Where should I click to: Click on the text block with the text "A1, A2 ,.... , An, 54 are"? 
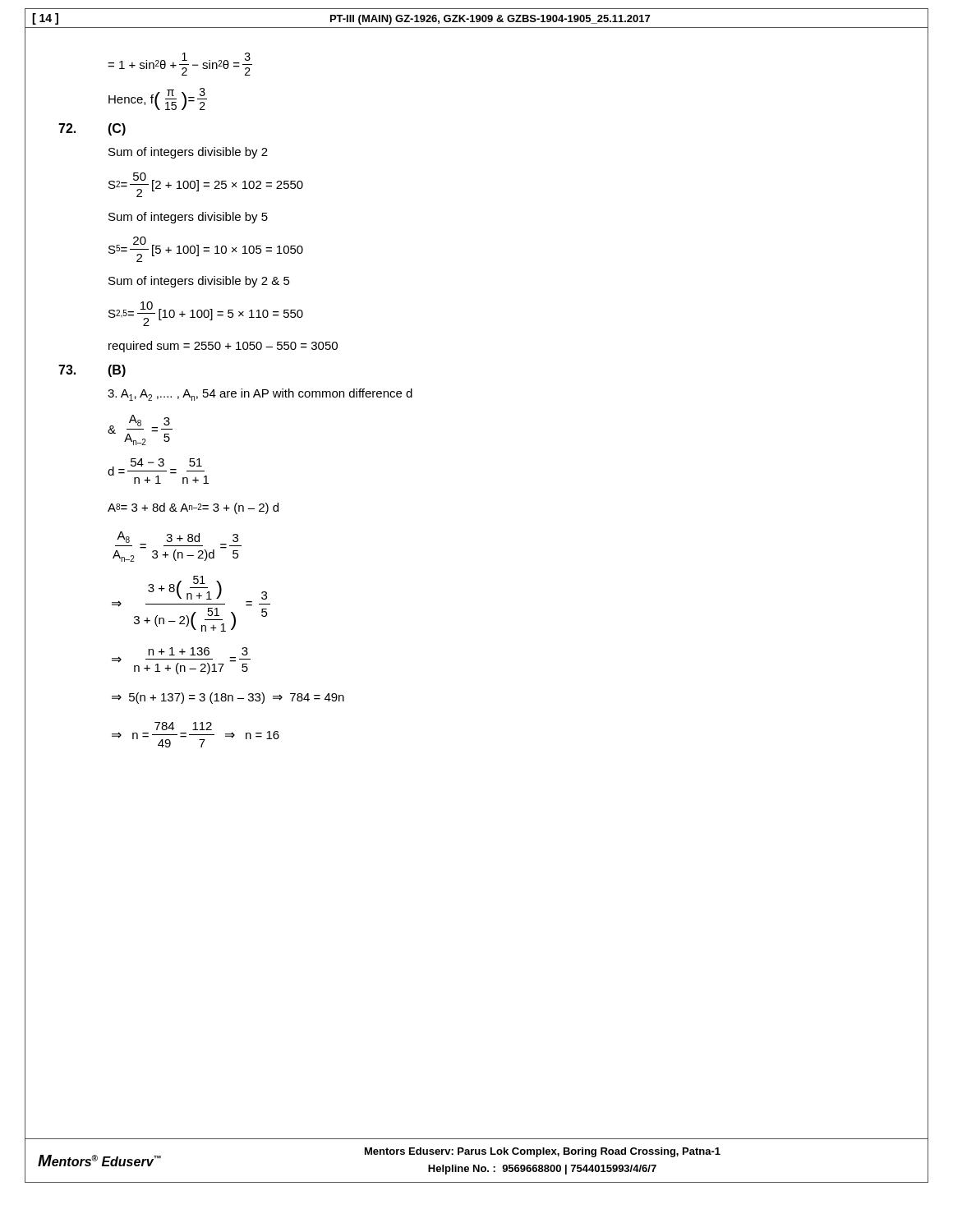pos(260,394)
